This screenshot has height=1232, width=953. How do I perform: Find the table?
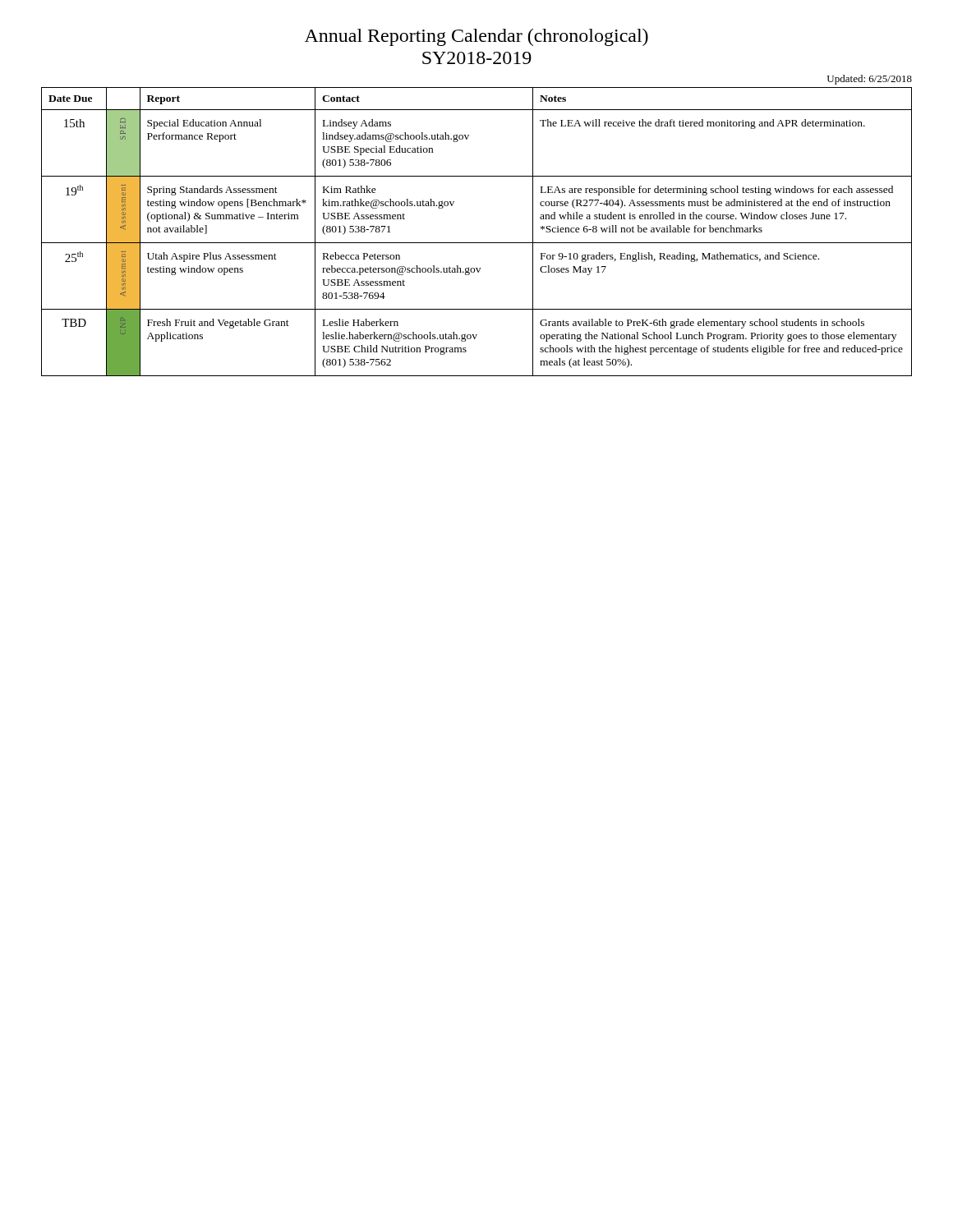point(476,232)
